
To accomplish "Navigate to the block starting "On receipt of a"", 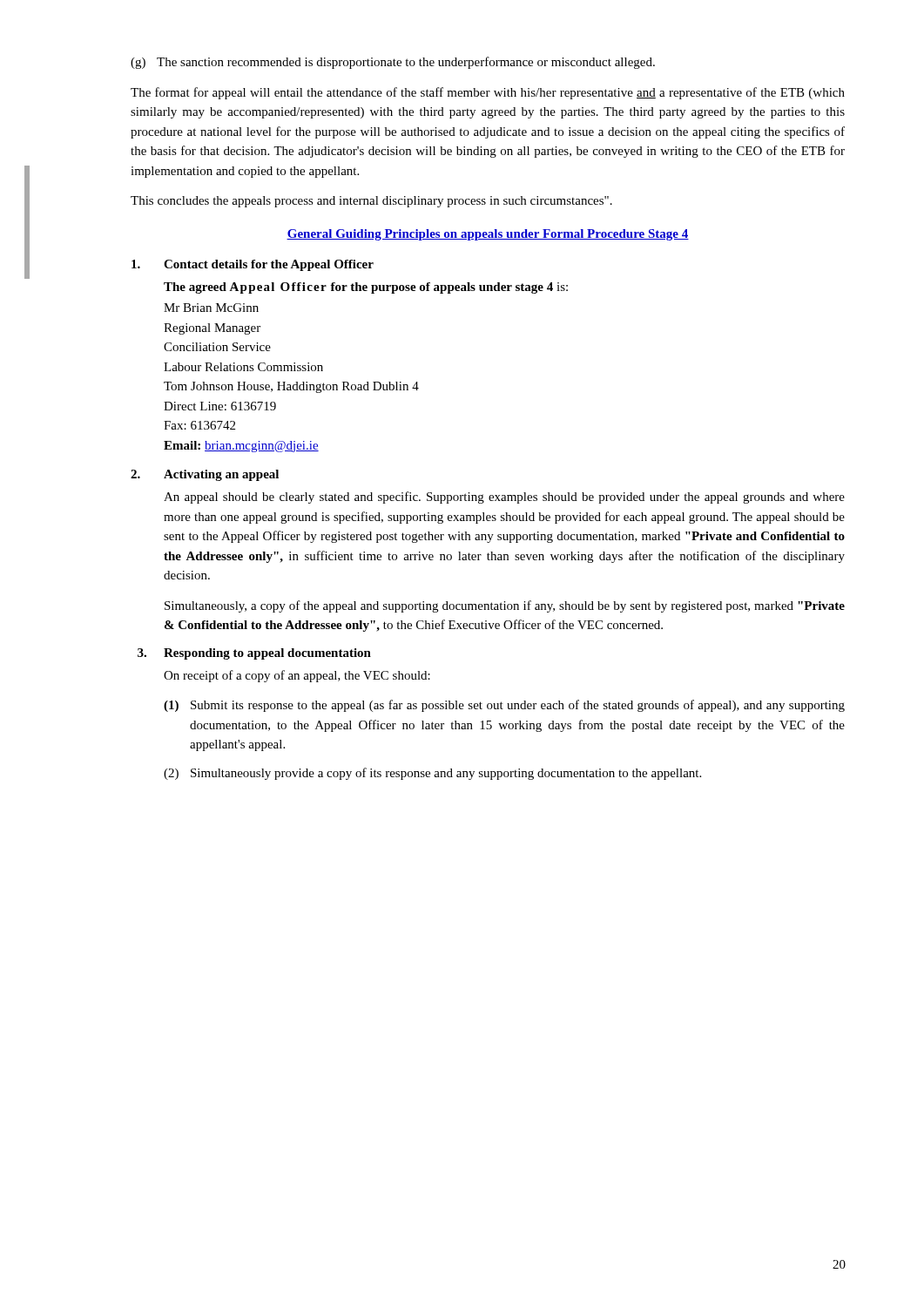I will (297, 676).
